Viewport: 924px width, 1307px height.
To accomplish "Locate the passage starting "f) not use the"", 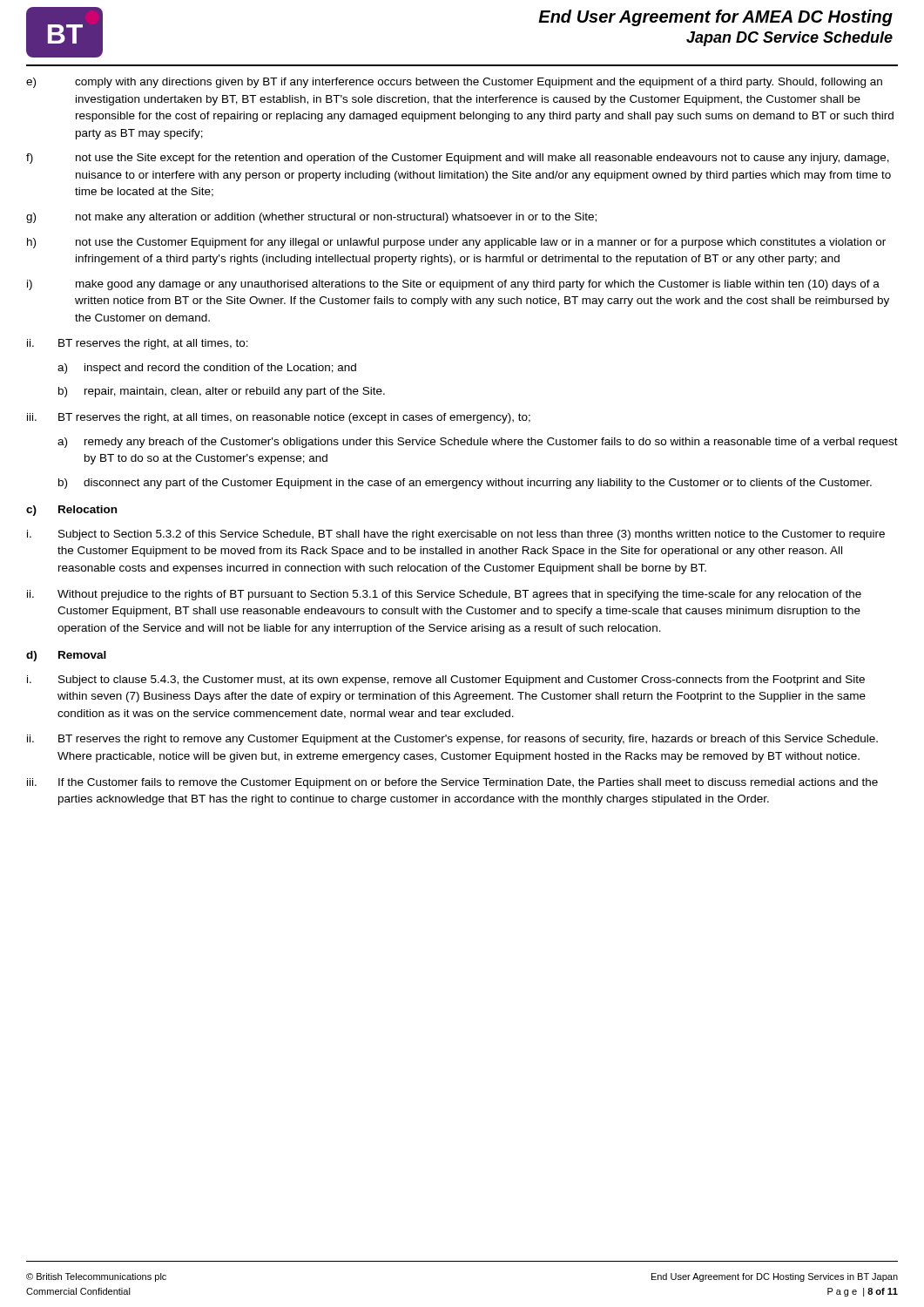I will point(462,175).
